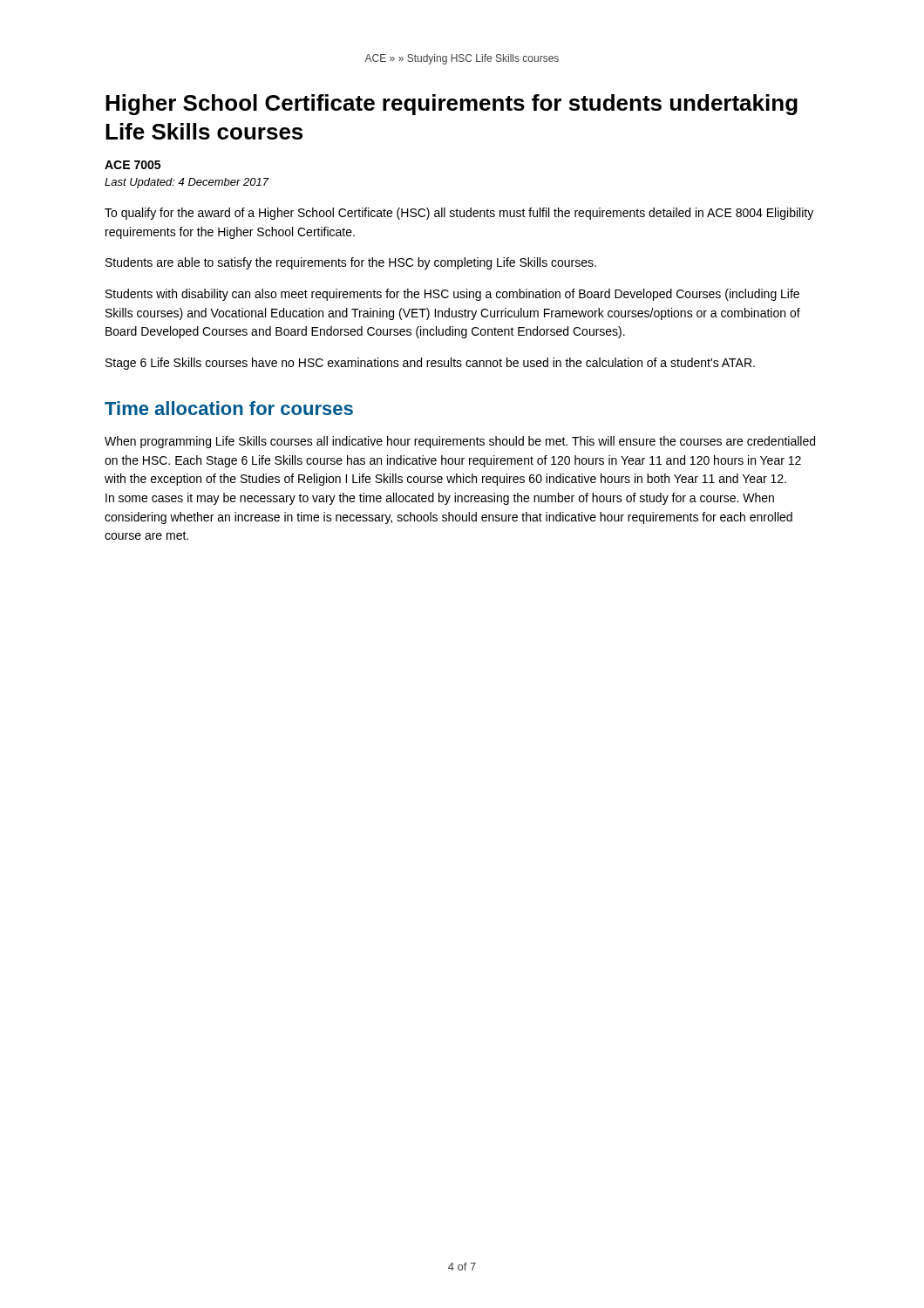The width and height of the screenshot is (924, 1308).
Task: Locate the text "ACE 7005"
Action: 133,165
